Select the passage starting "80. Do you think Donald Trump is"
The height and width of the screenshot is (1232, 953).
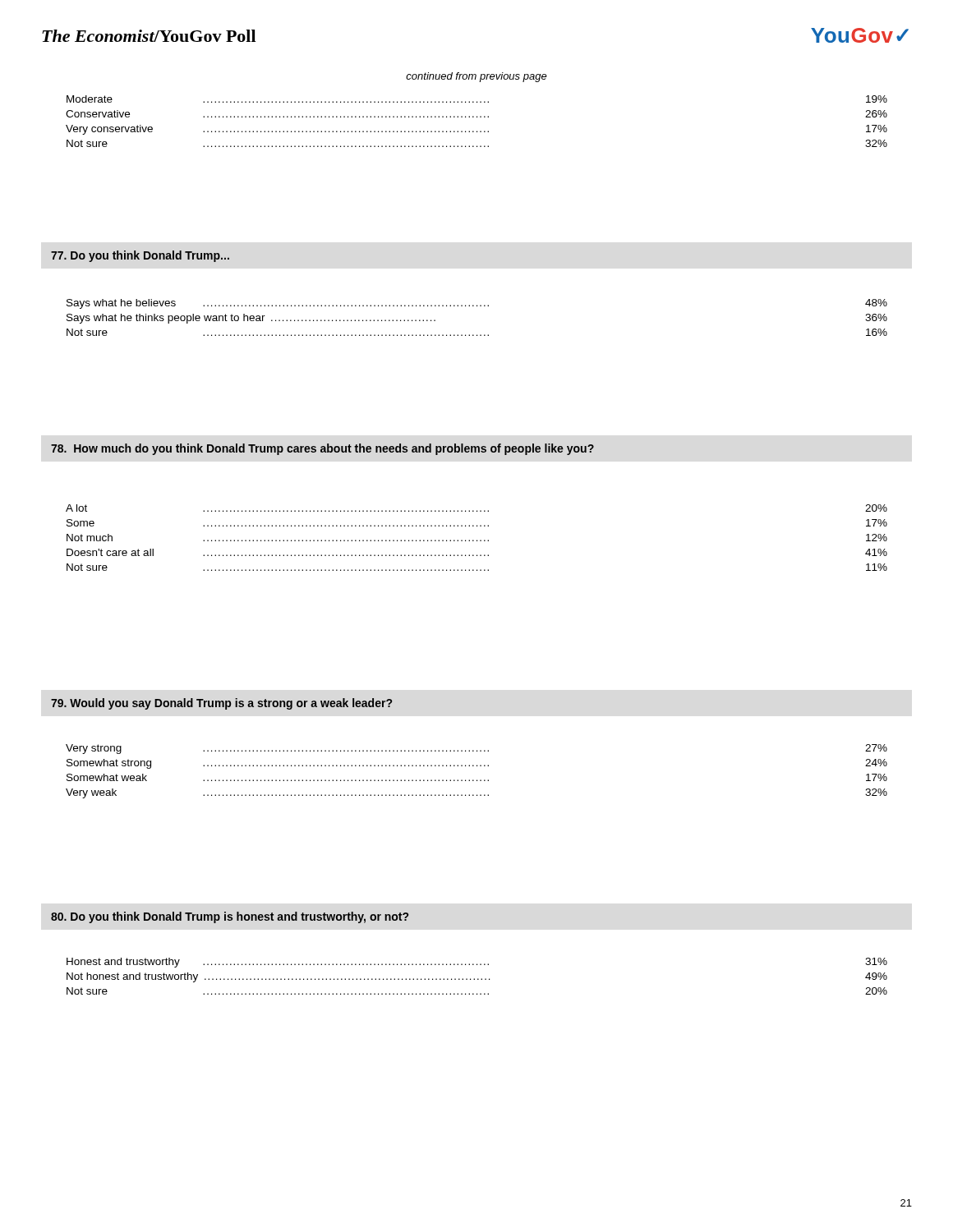click(x=230, y=917)
